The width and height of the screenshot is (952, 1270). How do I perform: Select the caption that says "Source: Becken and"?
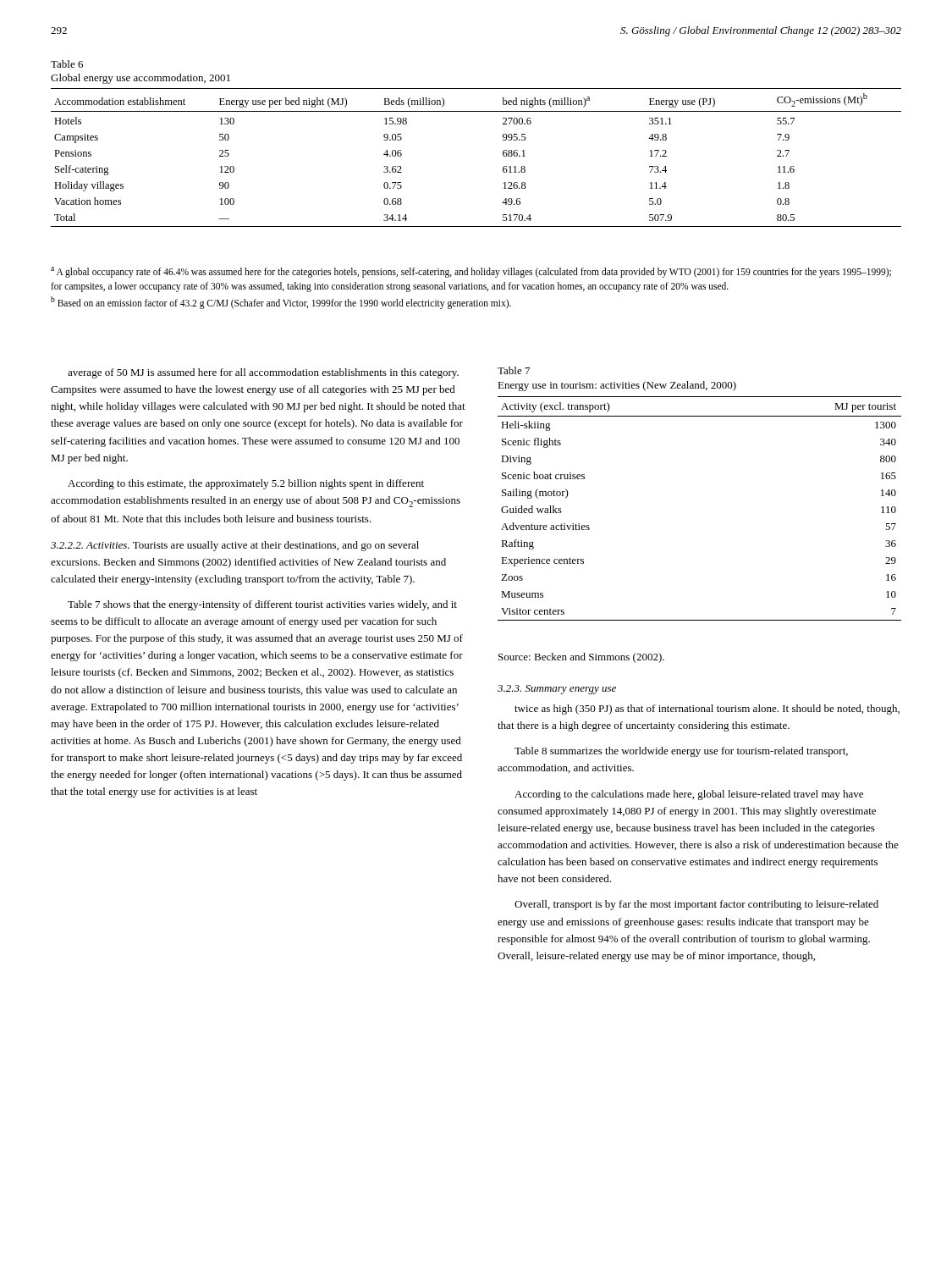coord(581,657)
